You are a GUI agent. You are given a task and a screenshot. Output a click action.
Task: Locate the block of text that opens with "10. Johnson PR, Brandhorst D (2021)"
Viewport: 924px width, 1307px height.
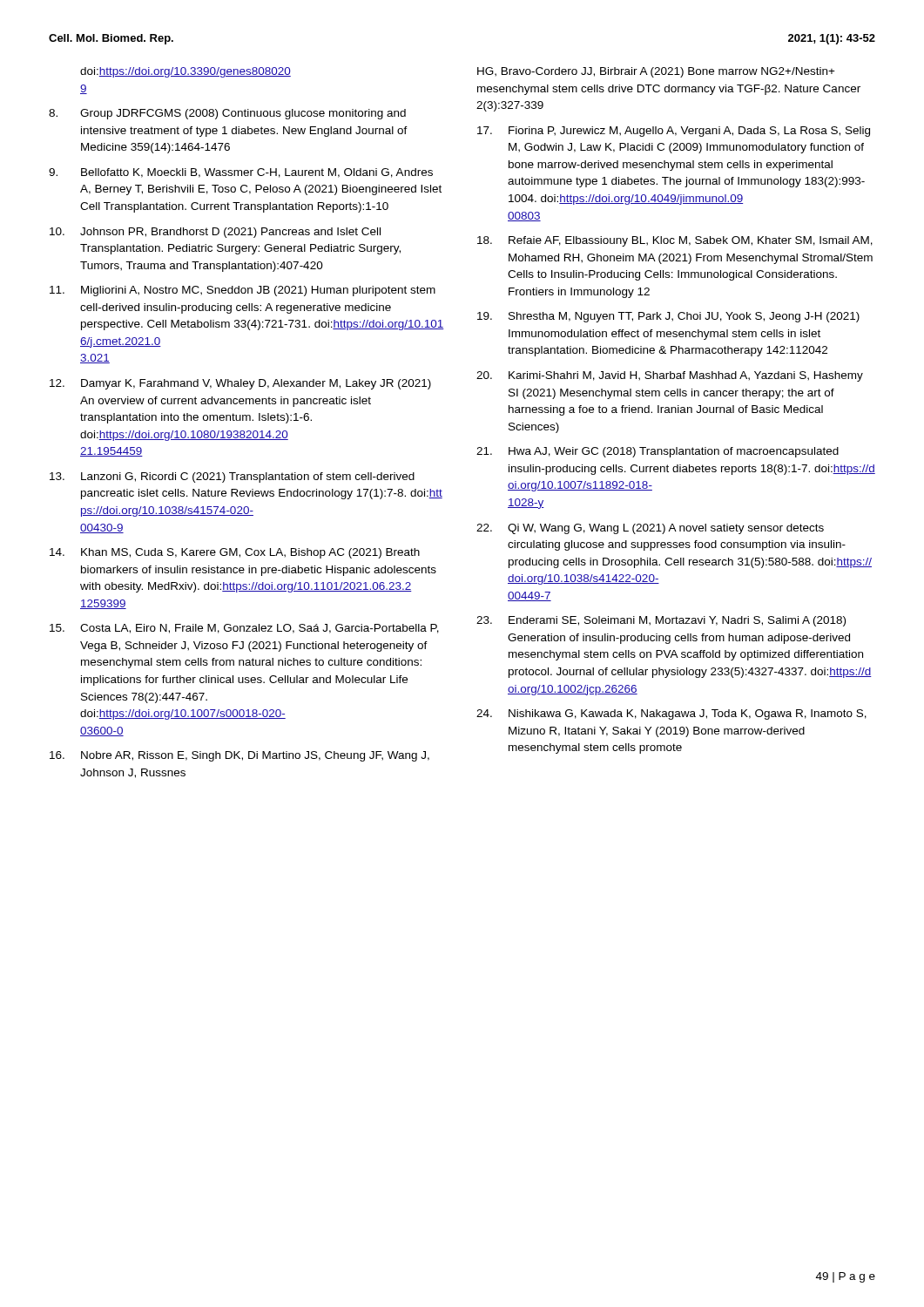pos(247,248)
